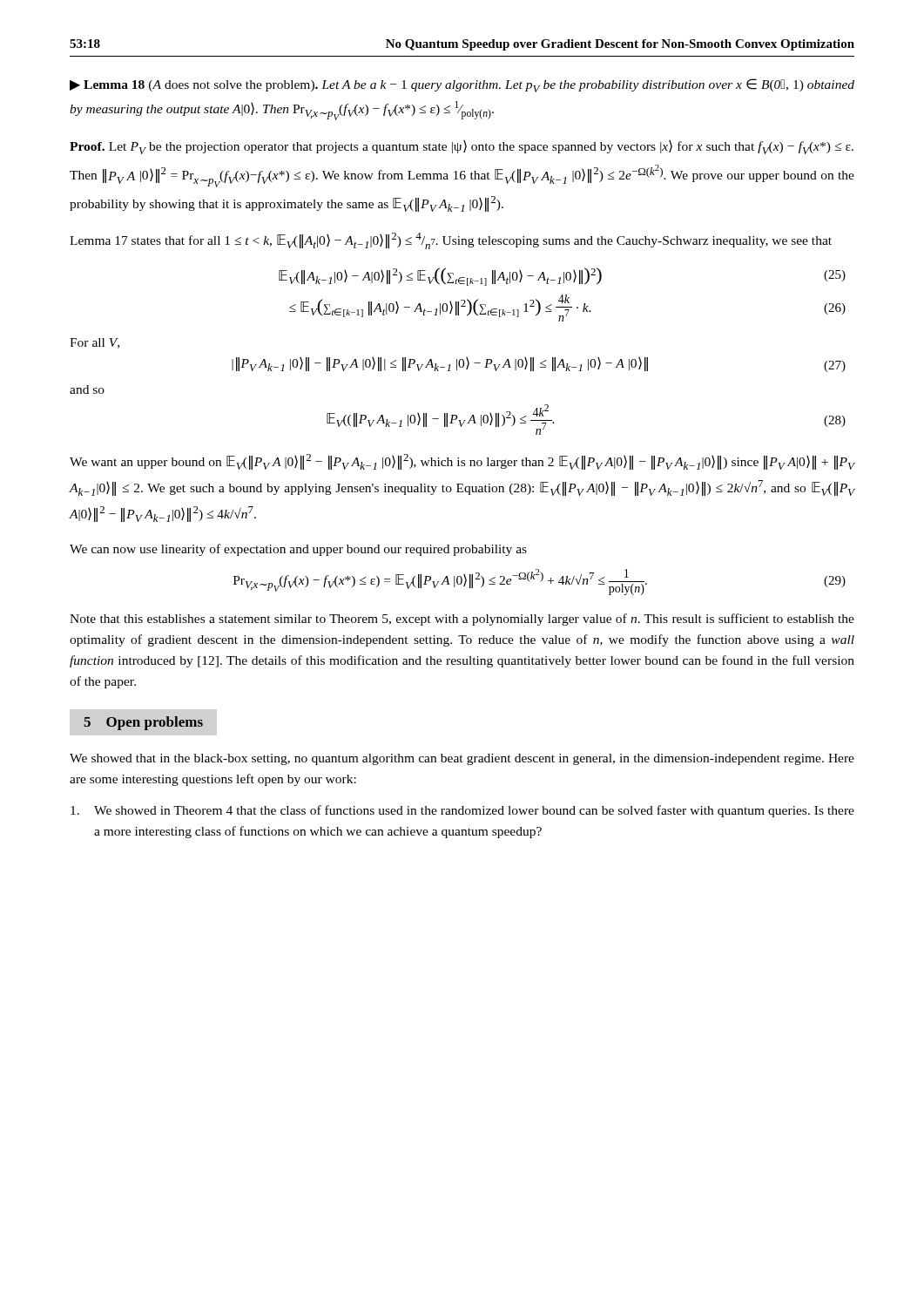Navigate to the text starting "Proof. Let PV be the projection operator that"
924x1307 pixels.
(x=462, y=177)
